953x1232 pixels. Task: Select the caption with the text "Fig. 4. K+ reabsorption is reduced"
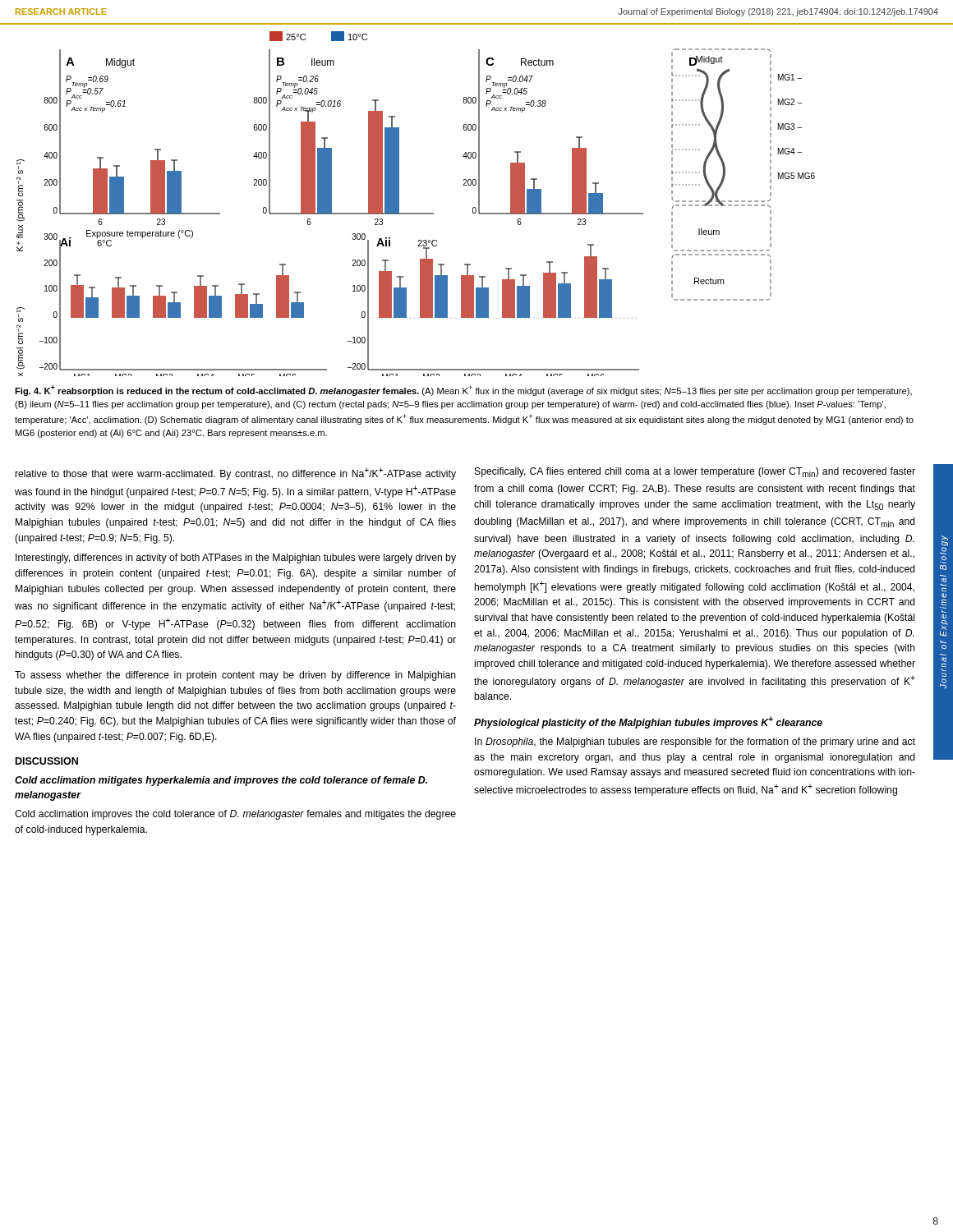(464, 411)
